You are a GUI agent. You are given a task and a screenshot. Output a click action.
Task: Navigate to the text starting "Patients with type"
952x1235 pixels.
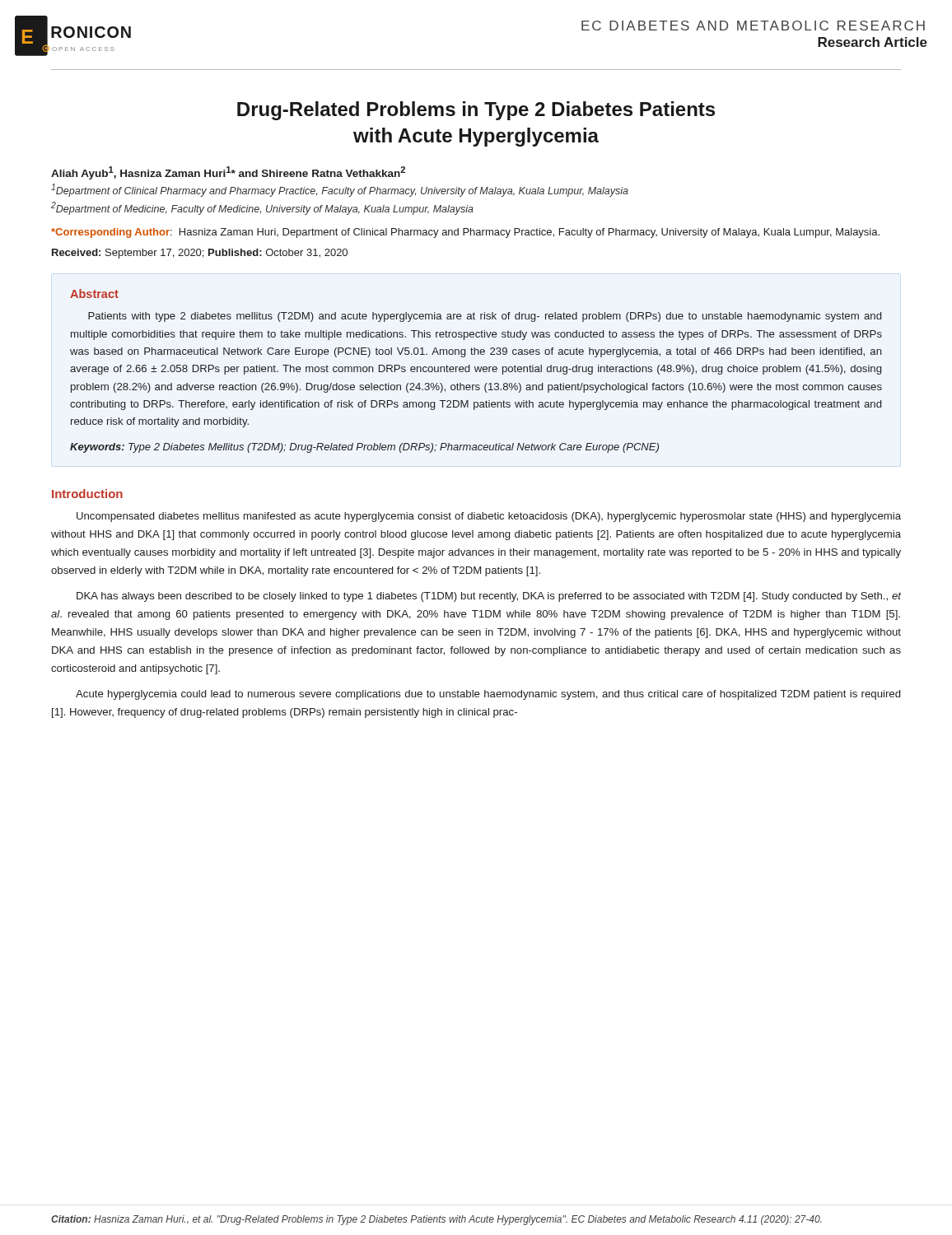pos(476,369)
